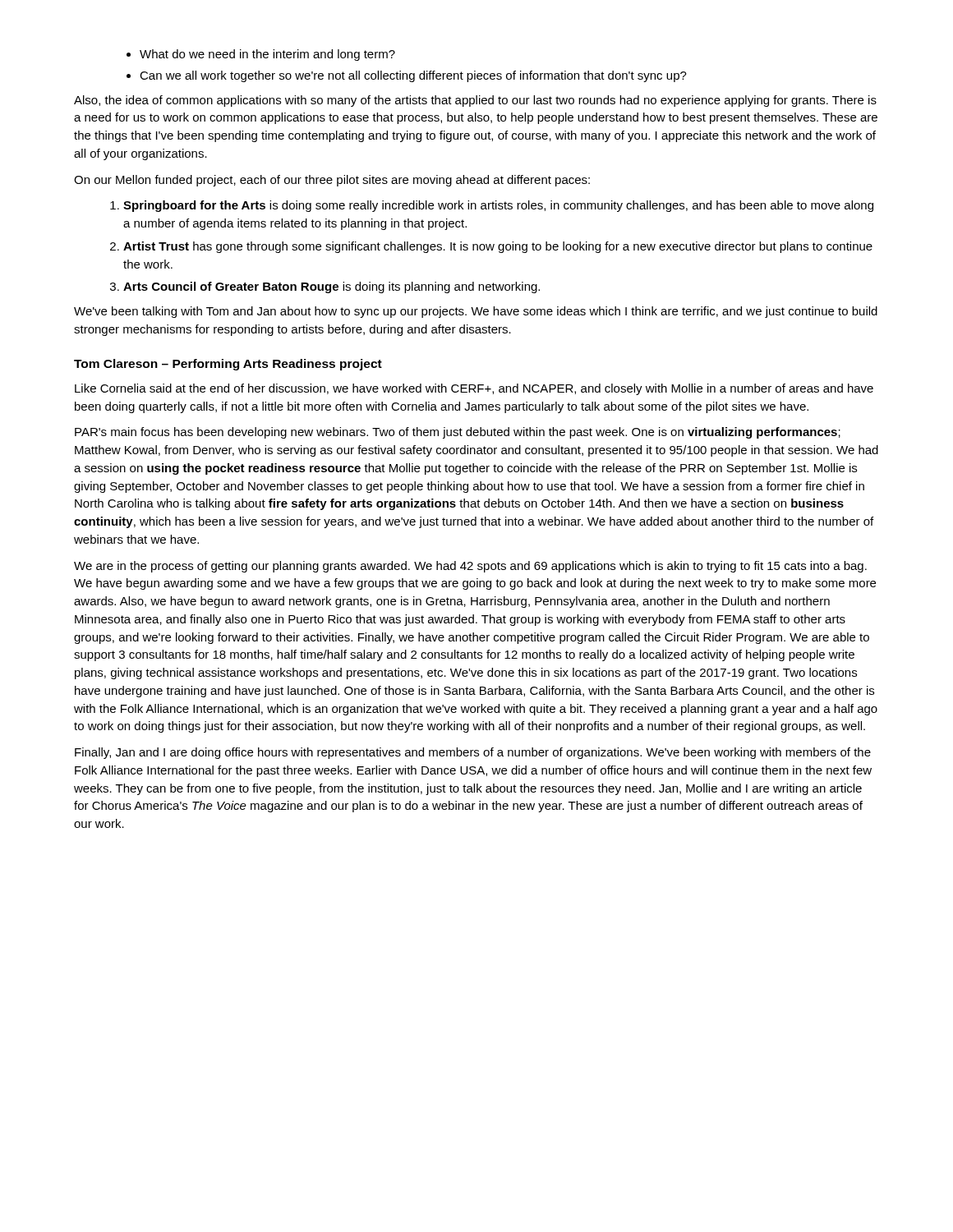Where is the passage that starts "Artist Trust has gone"?

pyautogui.click(x=498, y=255)
